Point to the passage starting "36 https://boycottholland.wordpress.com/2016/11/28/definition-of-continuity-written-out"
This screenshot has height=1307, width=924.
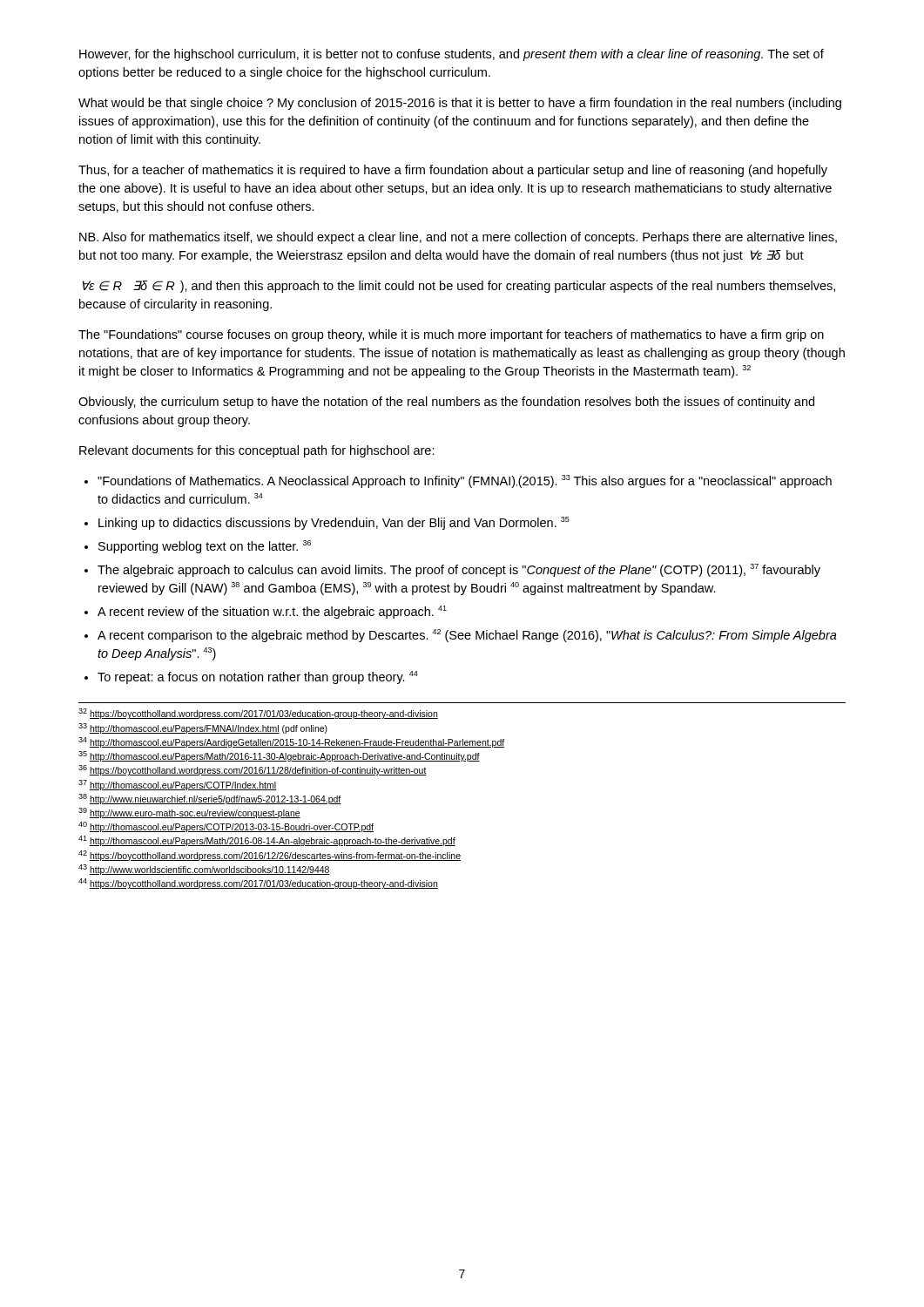(x=462, y=771)
